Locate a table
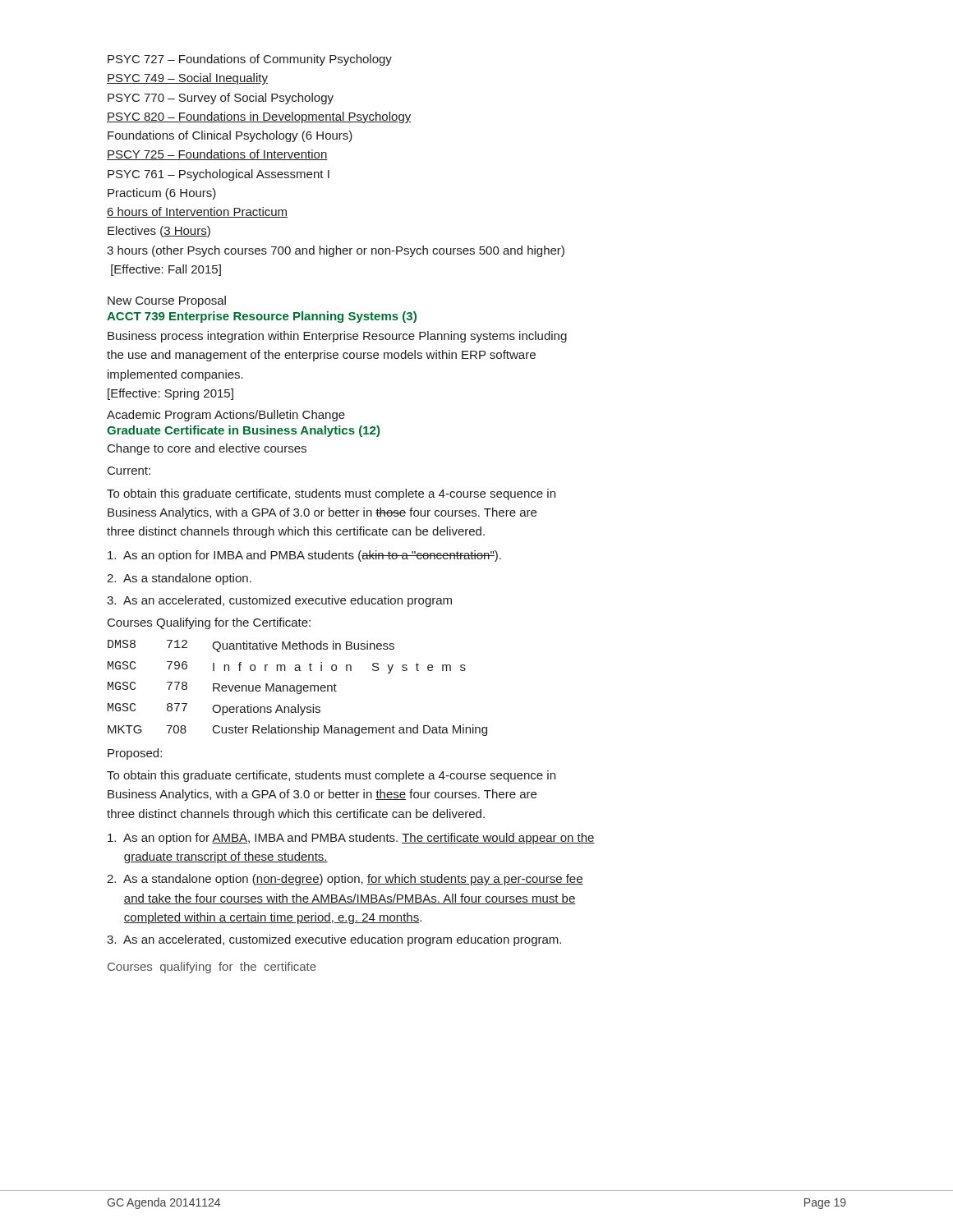 (x=476, y=687)
